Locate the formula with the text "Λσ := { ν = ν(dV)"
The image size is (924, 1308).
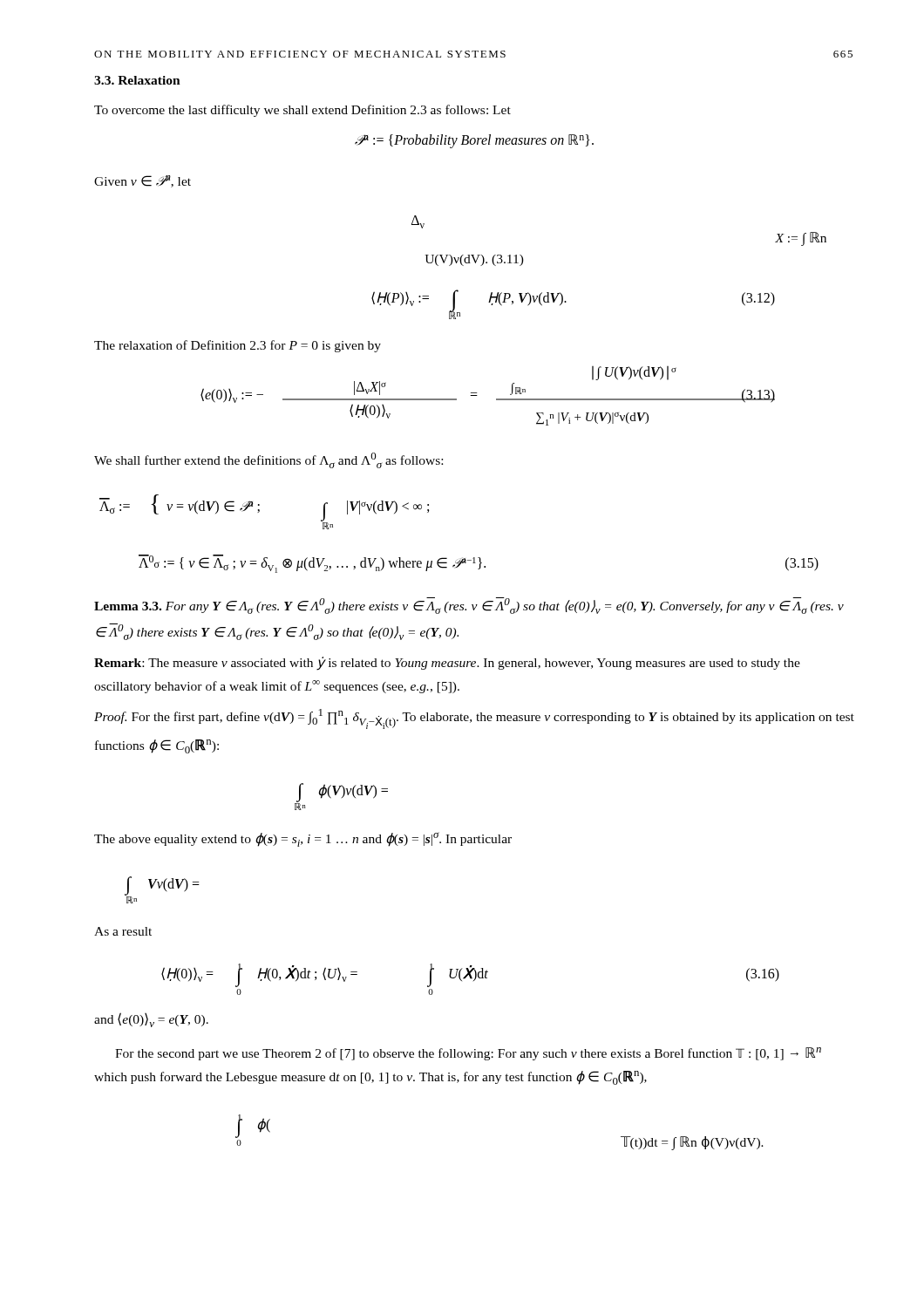point(155,511)
